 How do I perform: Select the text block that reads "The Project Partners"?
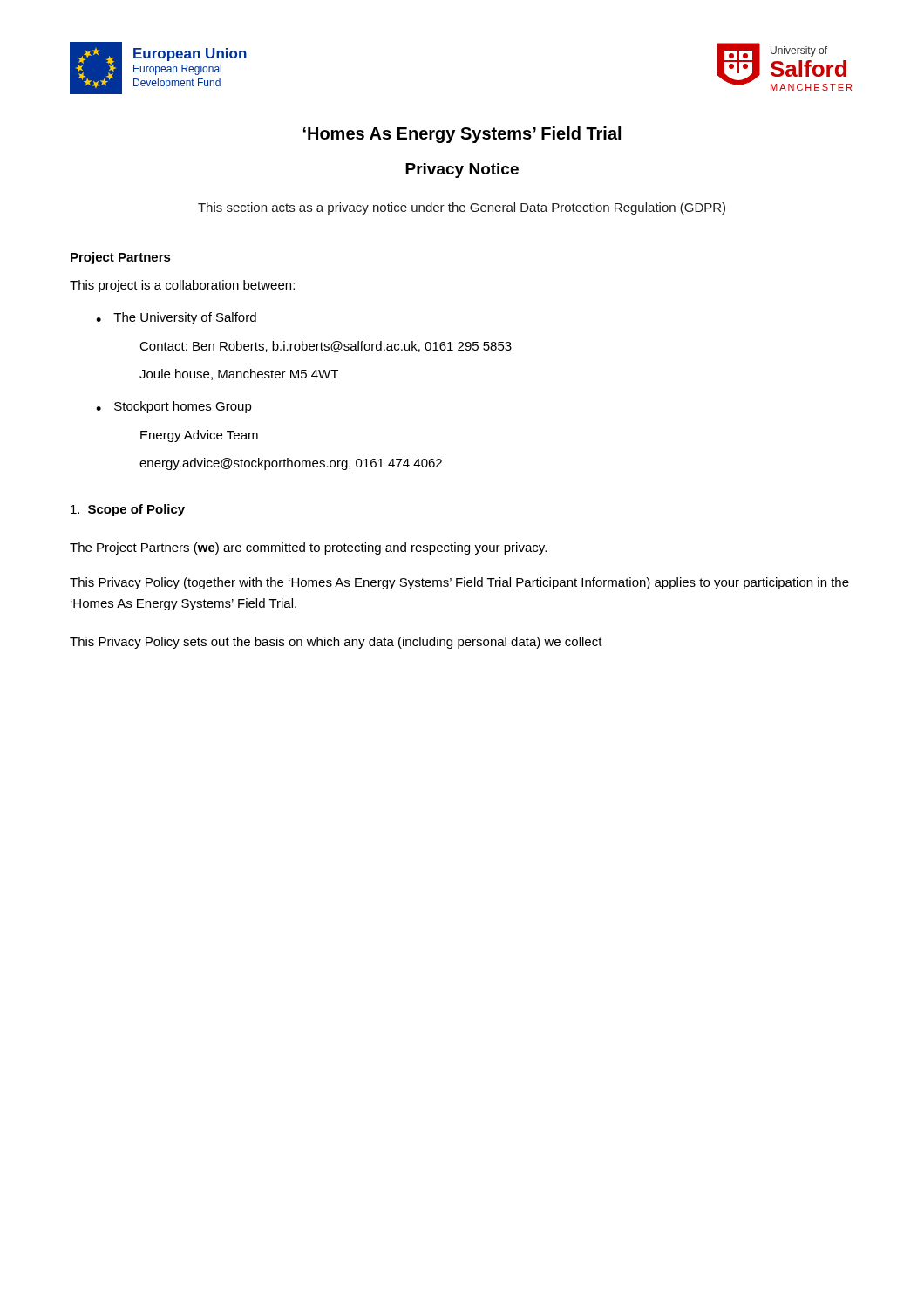pos(309,547)
